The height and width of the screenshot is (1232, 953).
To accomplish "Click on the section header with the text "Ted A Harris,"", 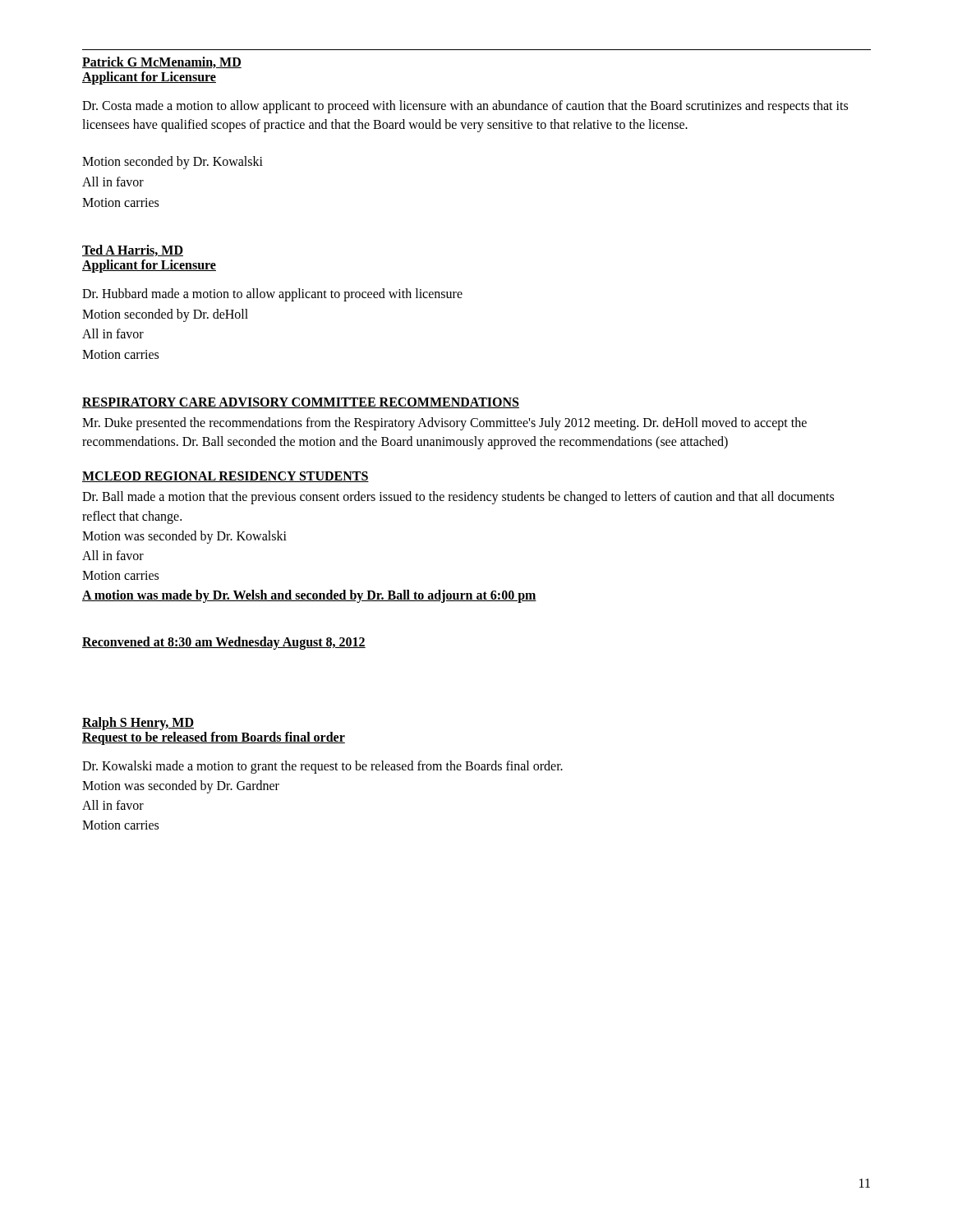I will [133, 251].
